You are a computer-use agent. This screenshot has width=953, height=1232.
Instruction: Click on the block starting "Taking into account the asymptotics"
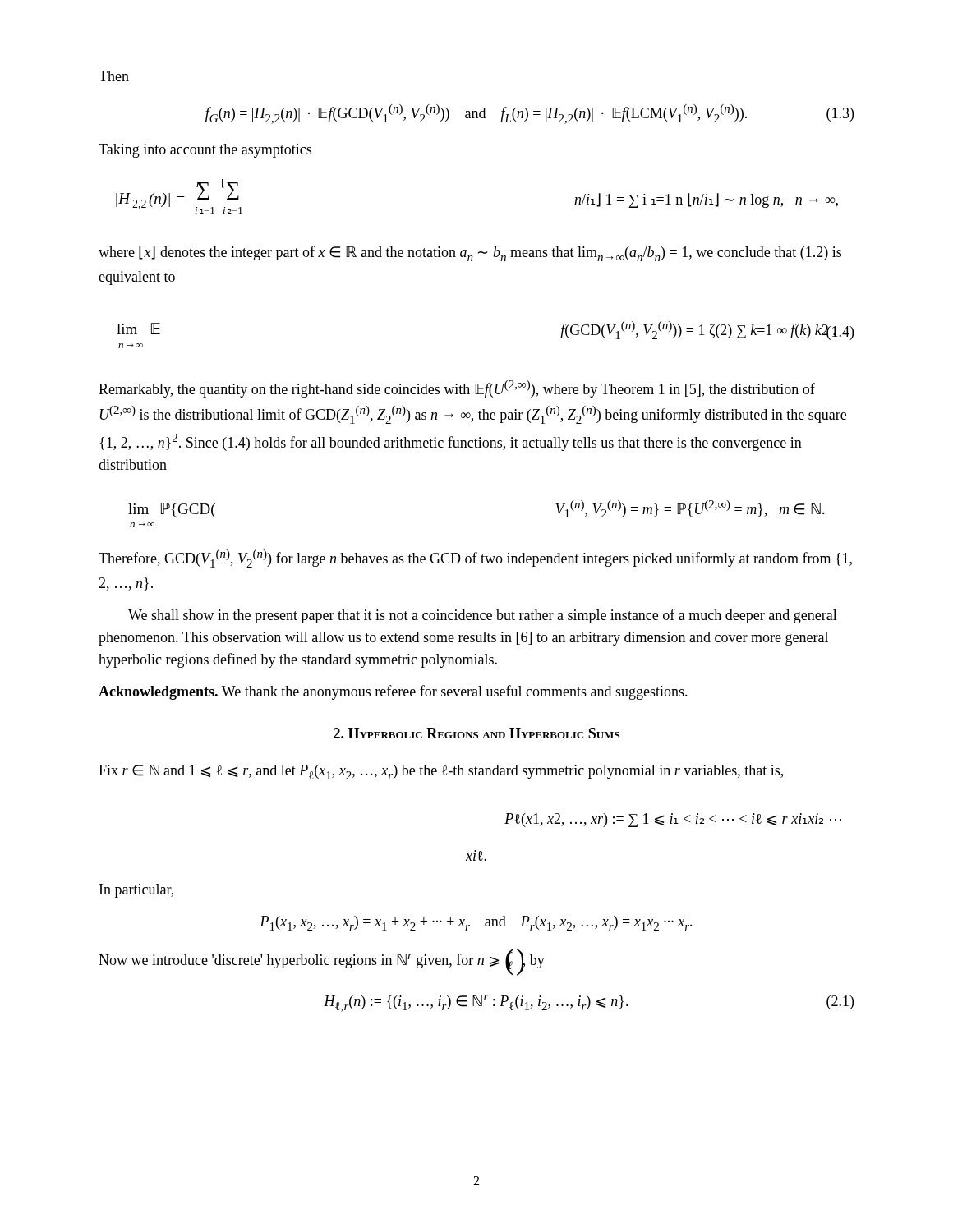[x=205, y=150]
